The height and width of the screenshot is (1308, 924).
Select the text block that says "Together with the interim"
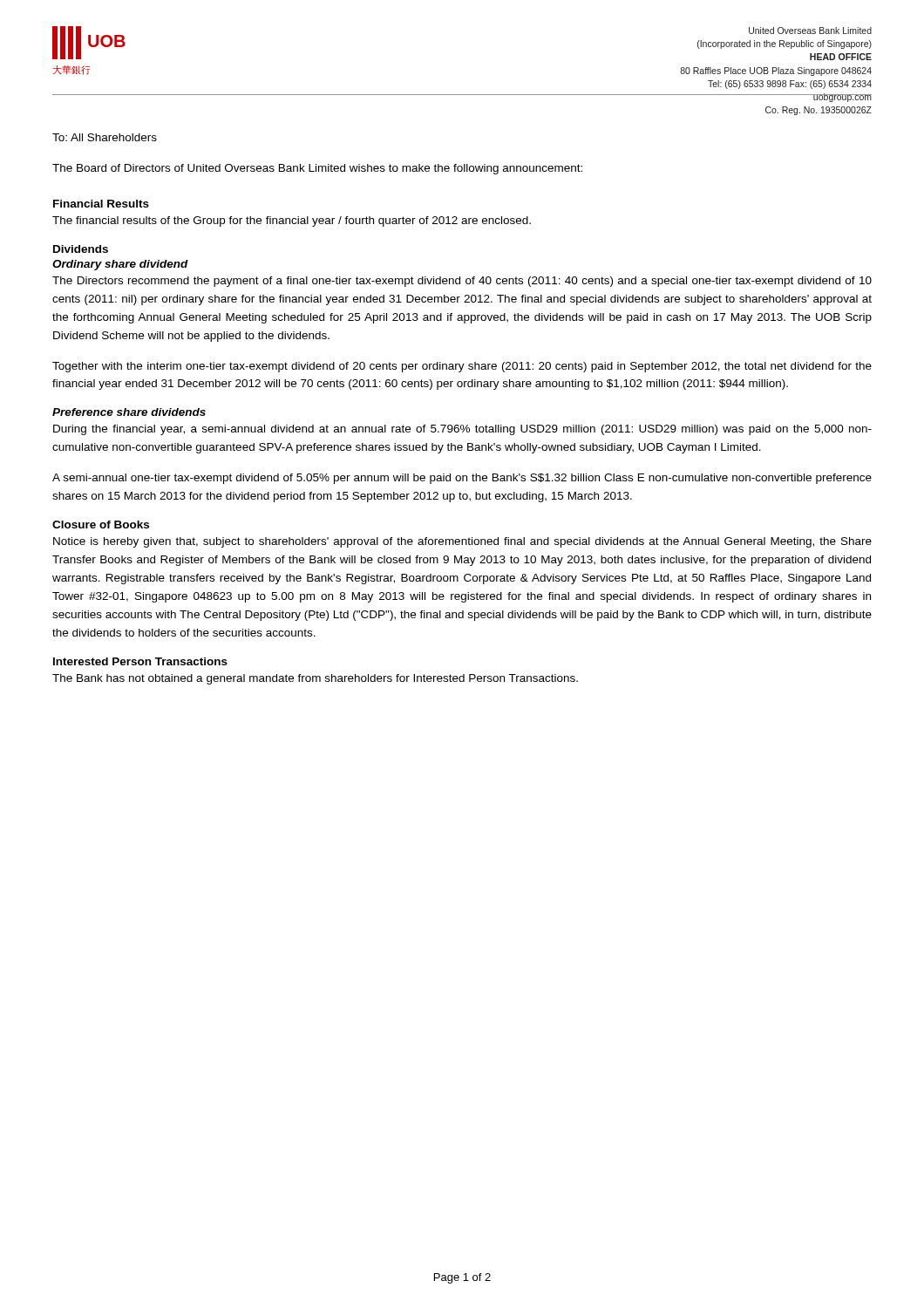[462, 375]
